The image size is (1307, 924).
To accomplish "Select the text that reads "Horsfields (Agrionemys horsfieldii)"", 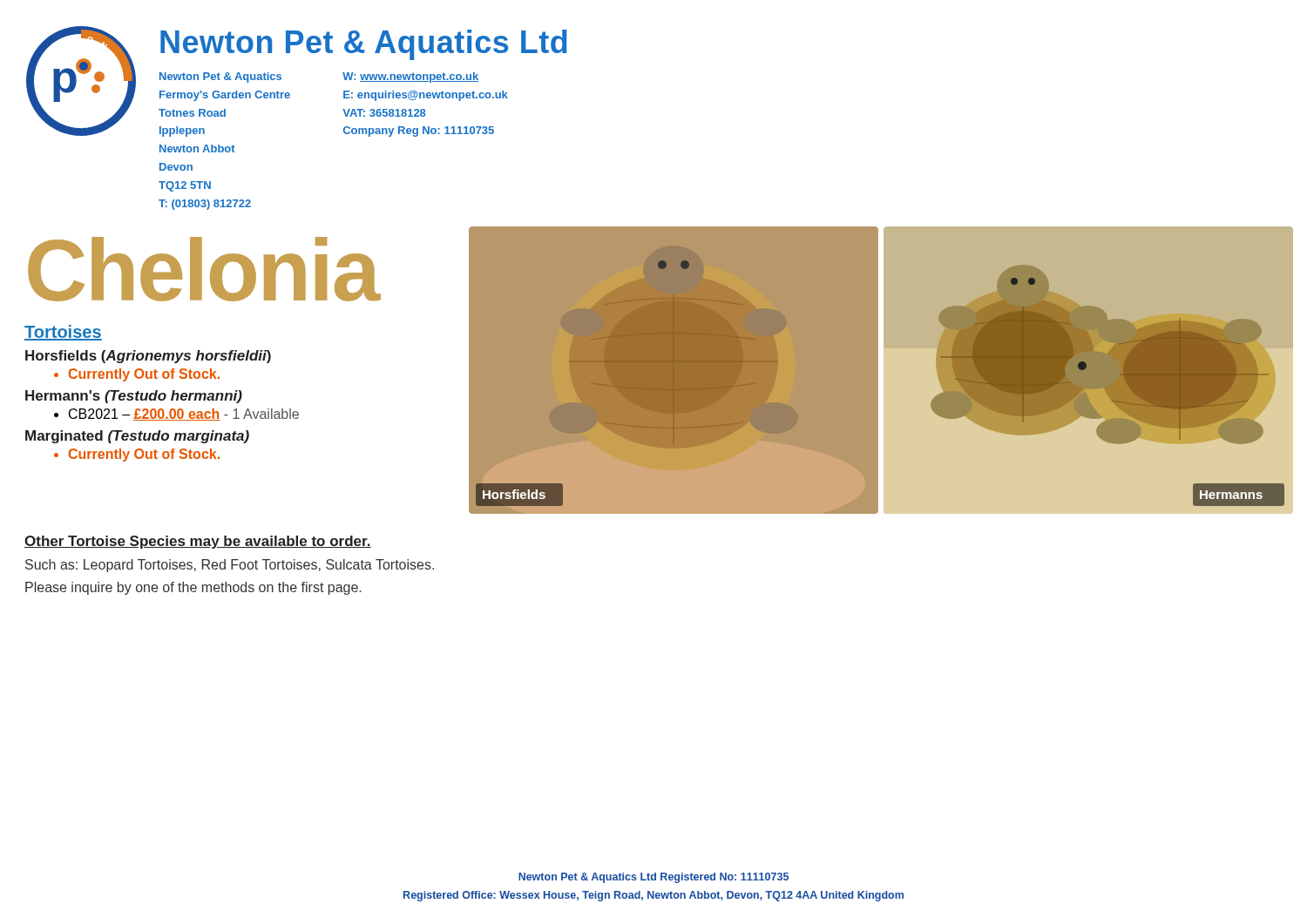I will (x=148, y=356).
